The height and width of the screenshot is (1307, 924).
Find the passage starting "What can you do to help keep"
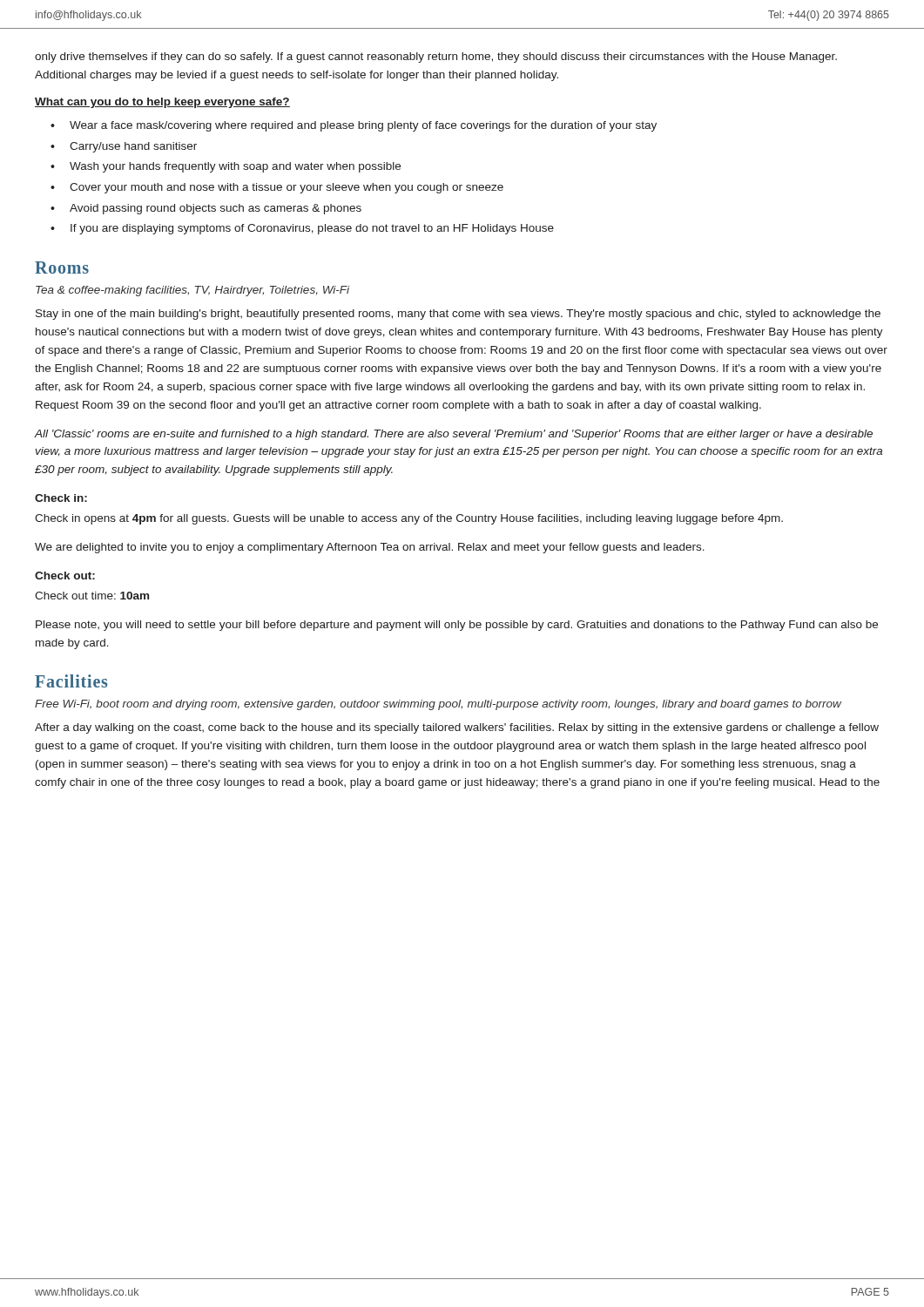pos(162,101)
